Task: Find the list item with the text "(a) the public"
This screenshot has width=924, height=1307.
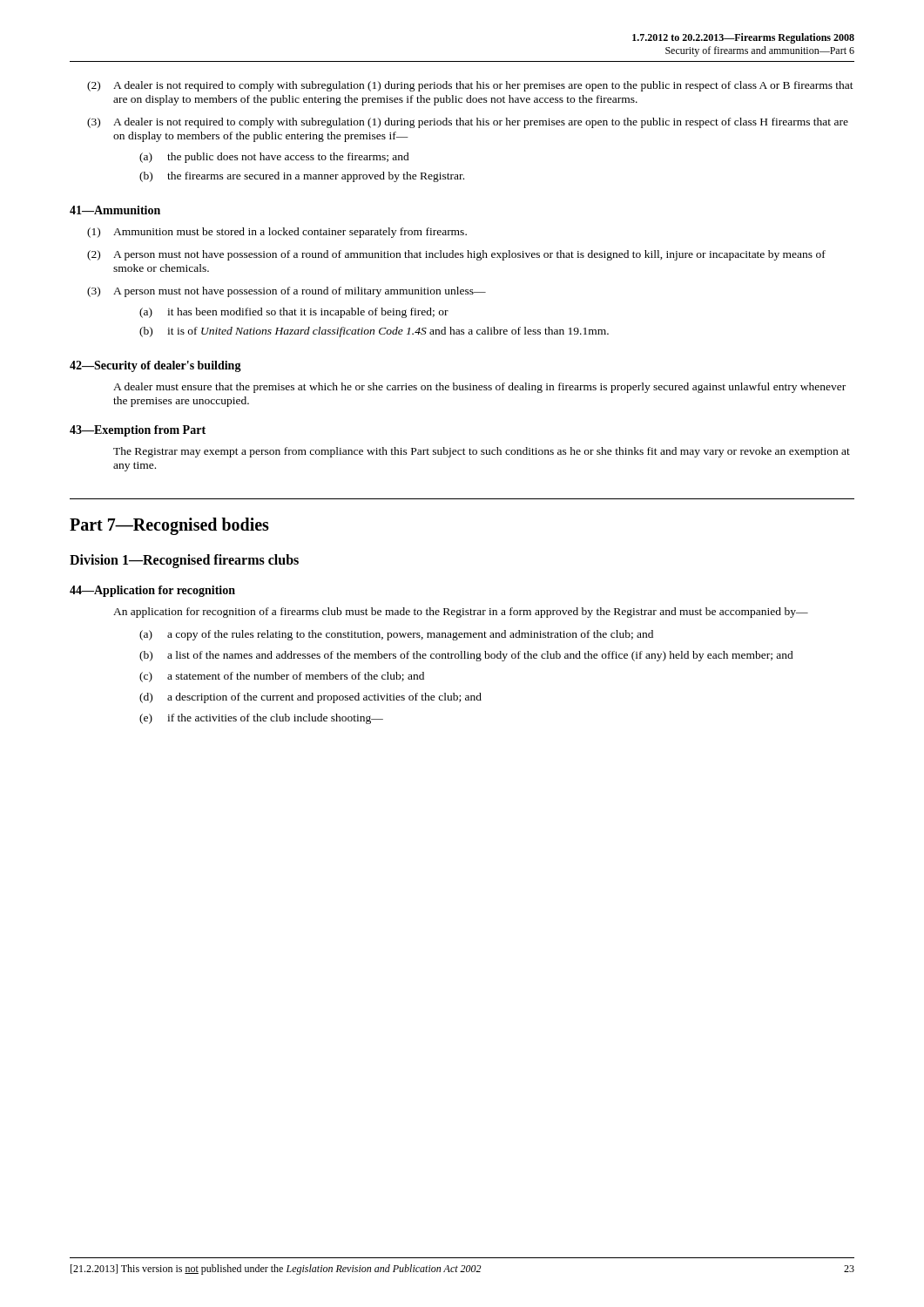Action: tap(274, 158)
